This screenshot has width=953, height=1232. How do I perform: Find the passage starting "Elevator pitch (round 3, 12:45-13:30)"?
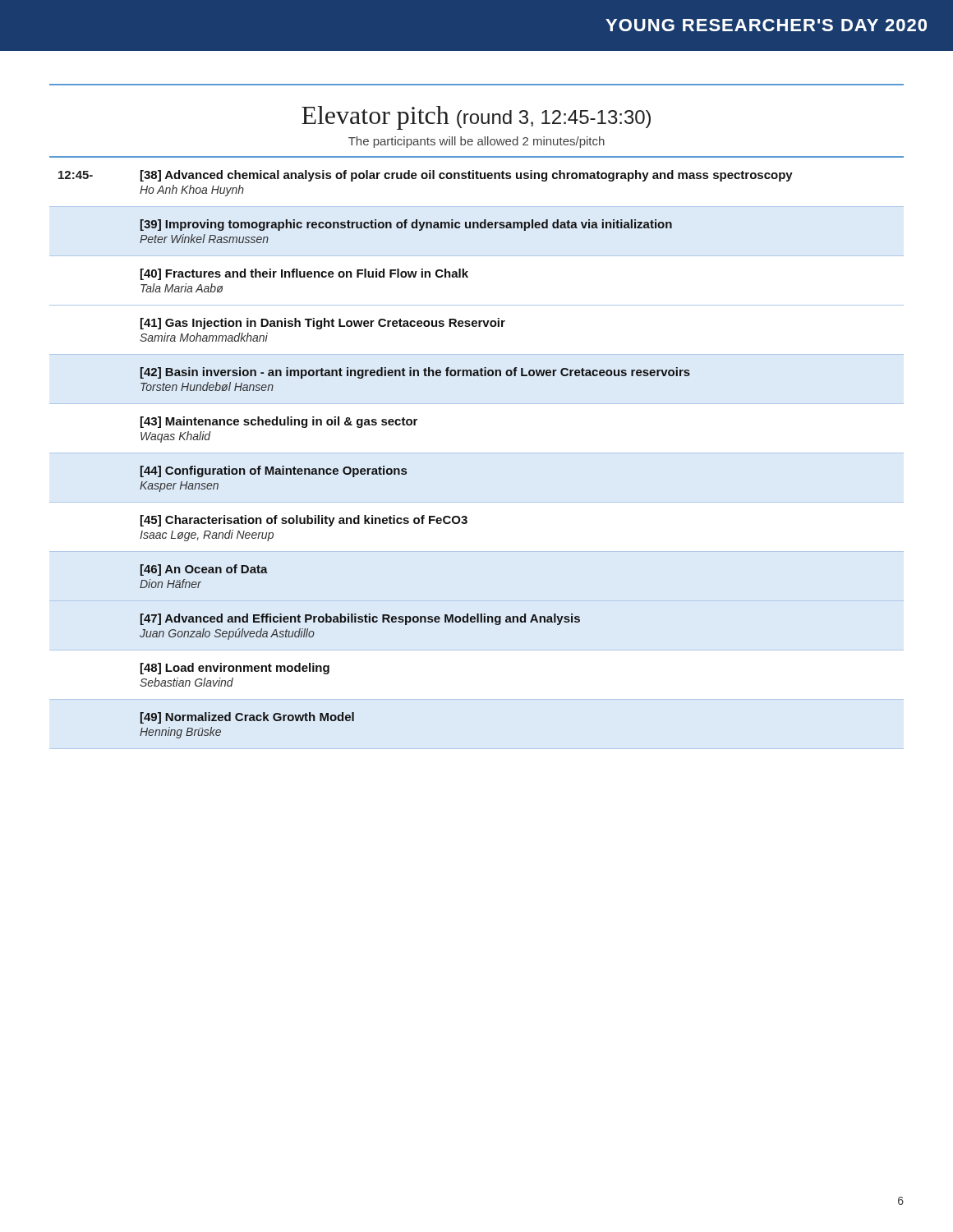coord(476,124)
